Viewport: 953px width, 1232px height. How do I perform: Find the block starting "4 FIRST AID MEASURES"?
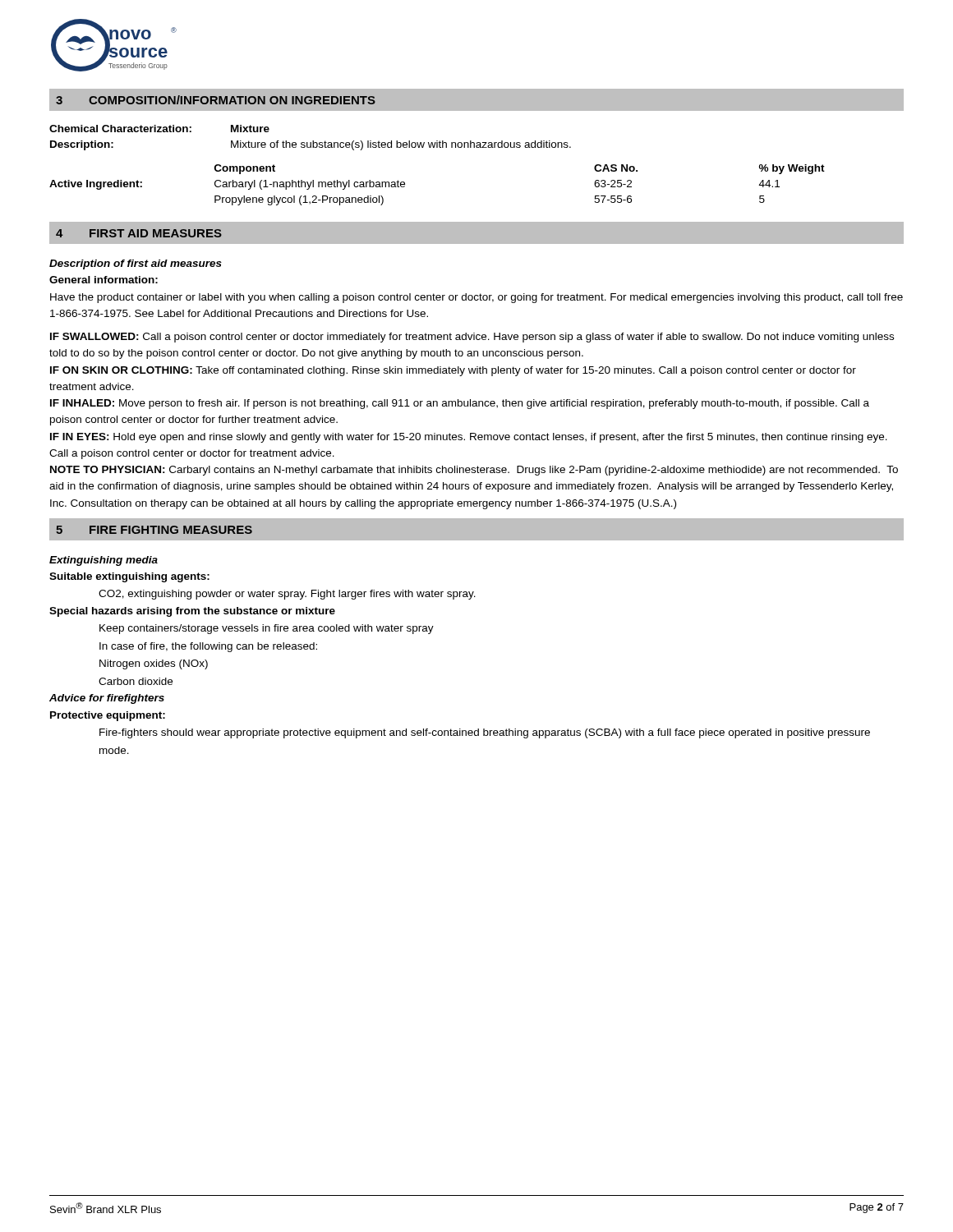(x=139, y=233)
